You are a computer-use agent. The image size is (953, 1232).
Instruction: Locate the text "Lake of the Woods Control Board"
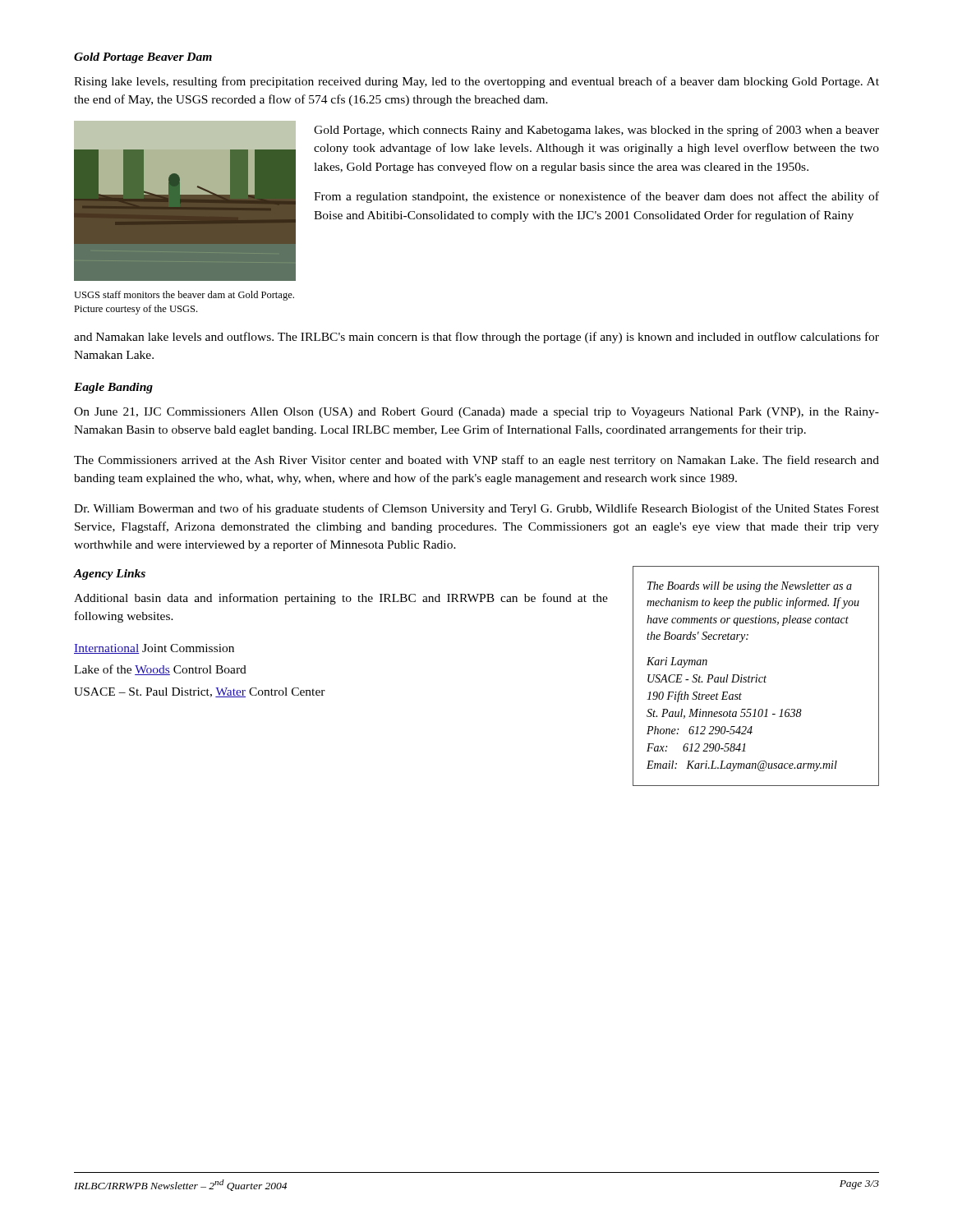pos(160,669)
